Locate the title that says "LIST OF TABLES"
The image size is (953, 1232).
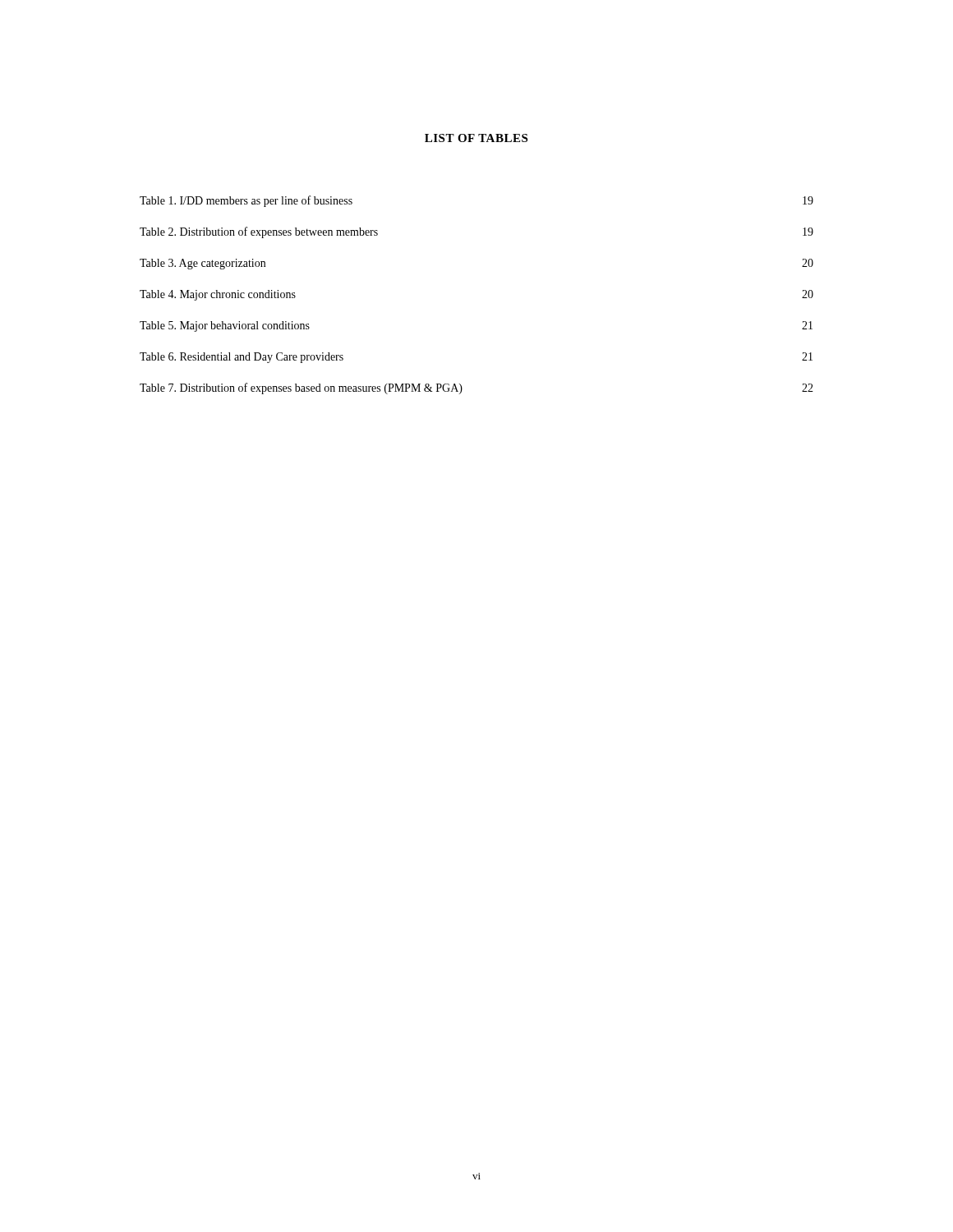point(476,138)
